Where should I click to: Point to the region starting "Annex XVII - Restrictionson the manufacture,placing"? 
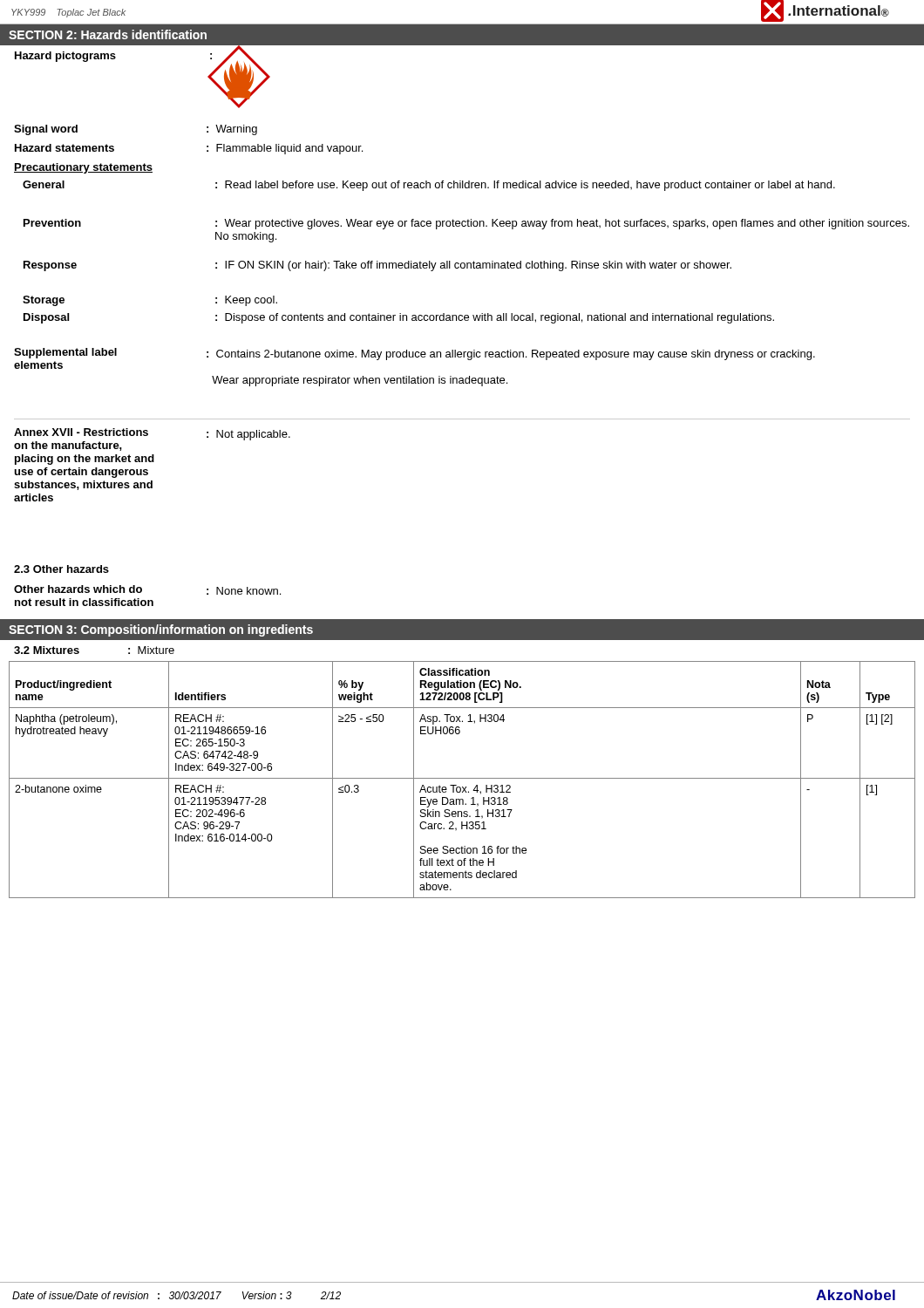(152, 465)
